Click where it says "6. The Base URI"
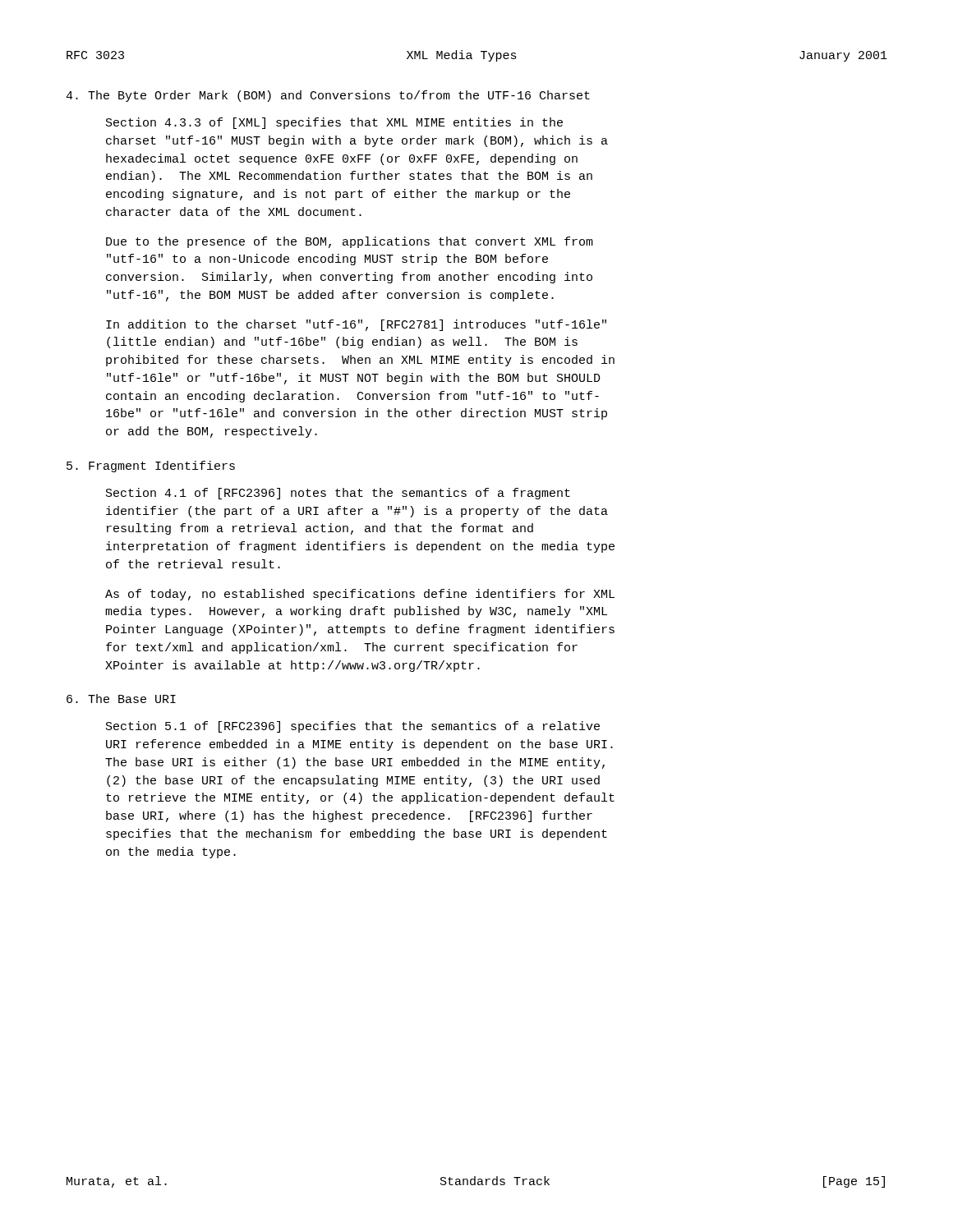Image resolution: width=953 pixels, height=1232 pixels. (x=121, y=700)
